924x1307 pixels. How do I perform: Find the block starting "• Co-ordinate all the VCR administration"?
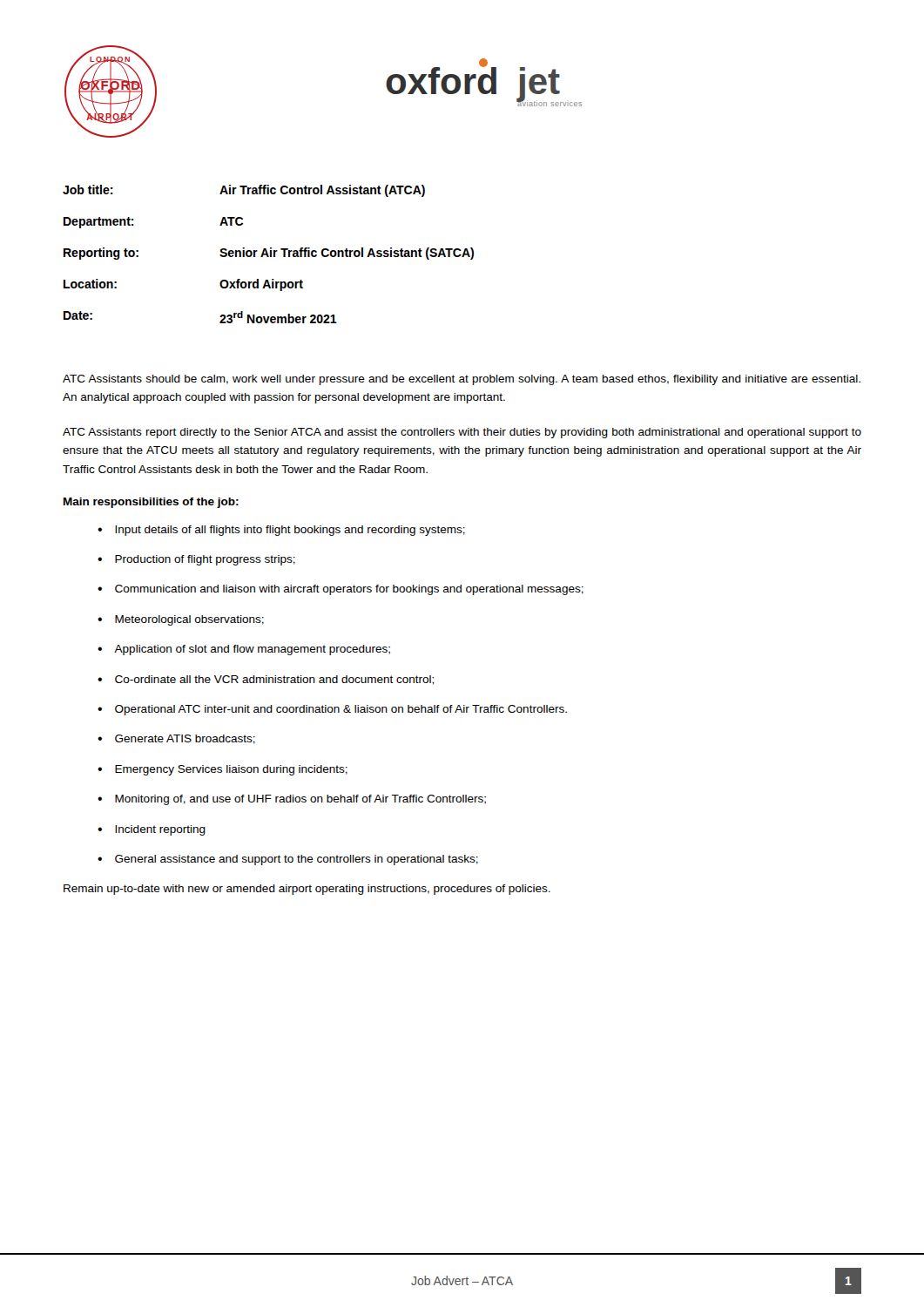pos(266,680)
